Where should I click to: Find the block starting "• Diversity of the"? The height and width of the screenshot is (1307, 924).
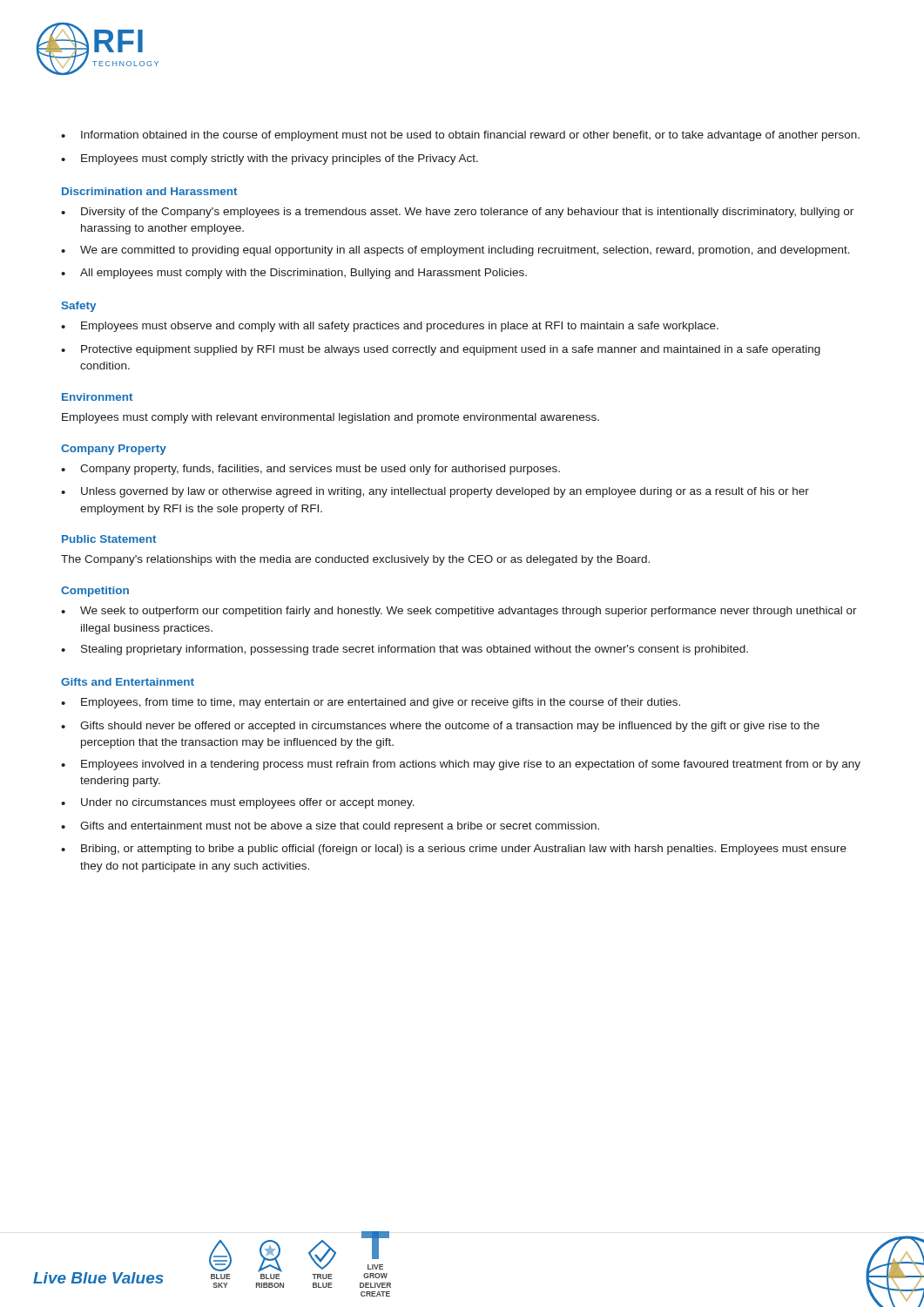[466, 220]
